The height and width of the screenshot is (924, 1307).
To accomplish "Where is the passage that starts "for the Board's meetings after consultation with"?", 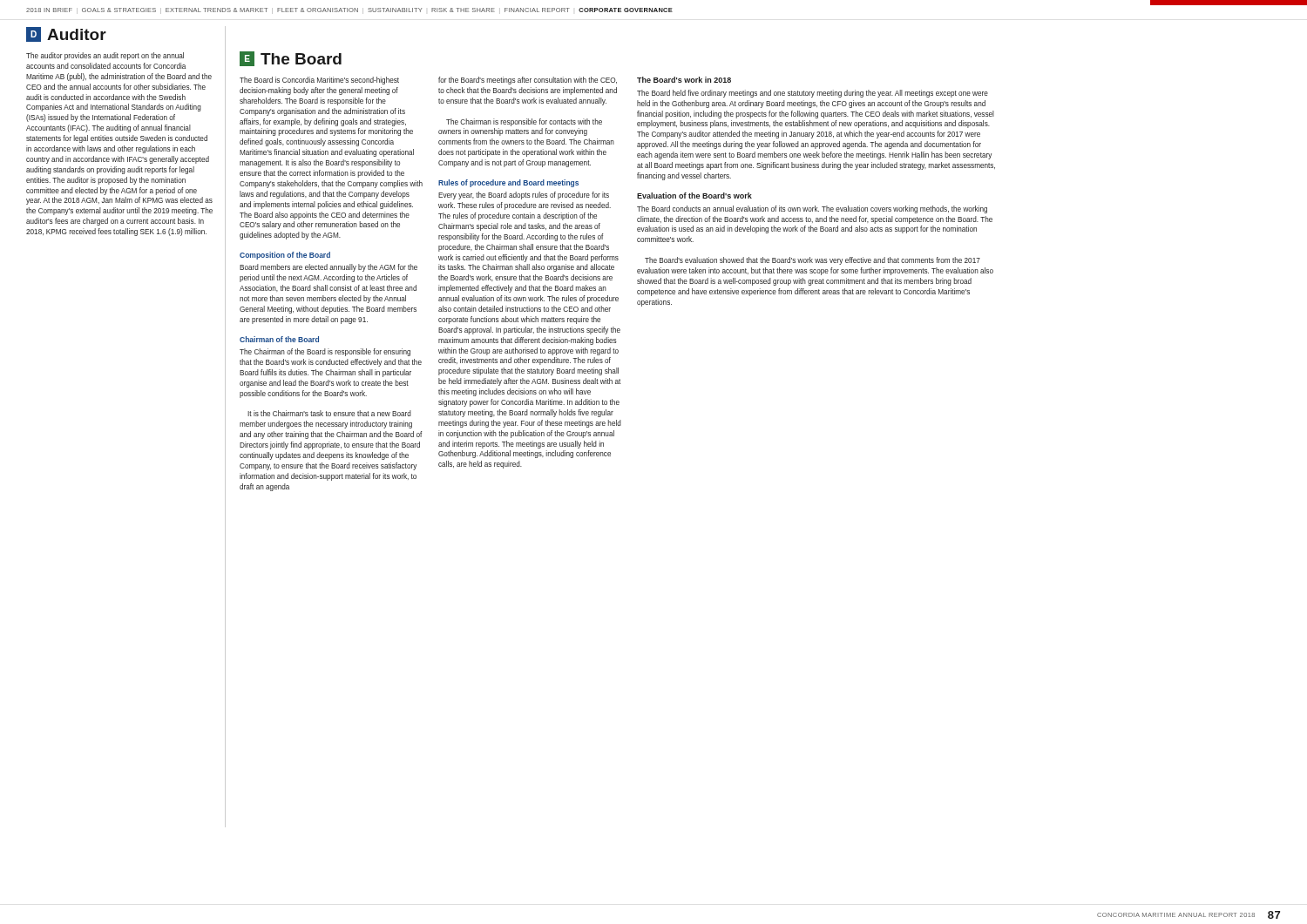I will pyautogui.click(x=528, y=122).
